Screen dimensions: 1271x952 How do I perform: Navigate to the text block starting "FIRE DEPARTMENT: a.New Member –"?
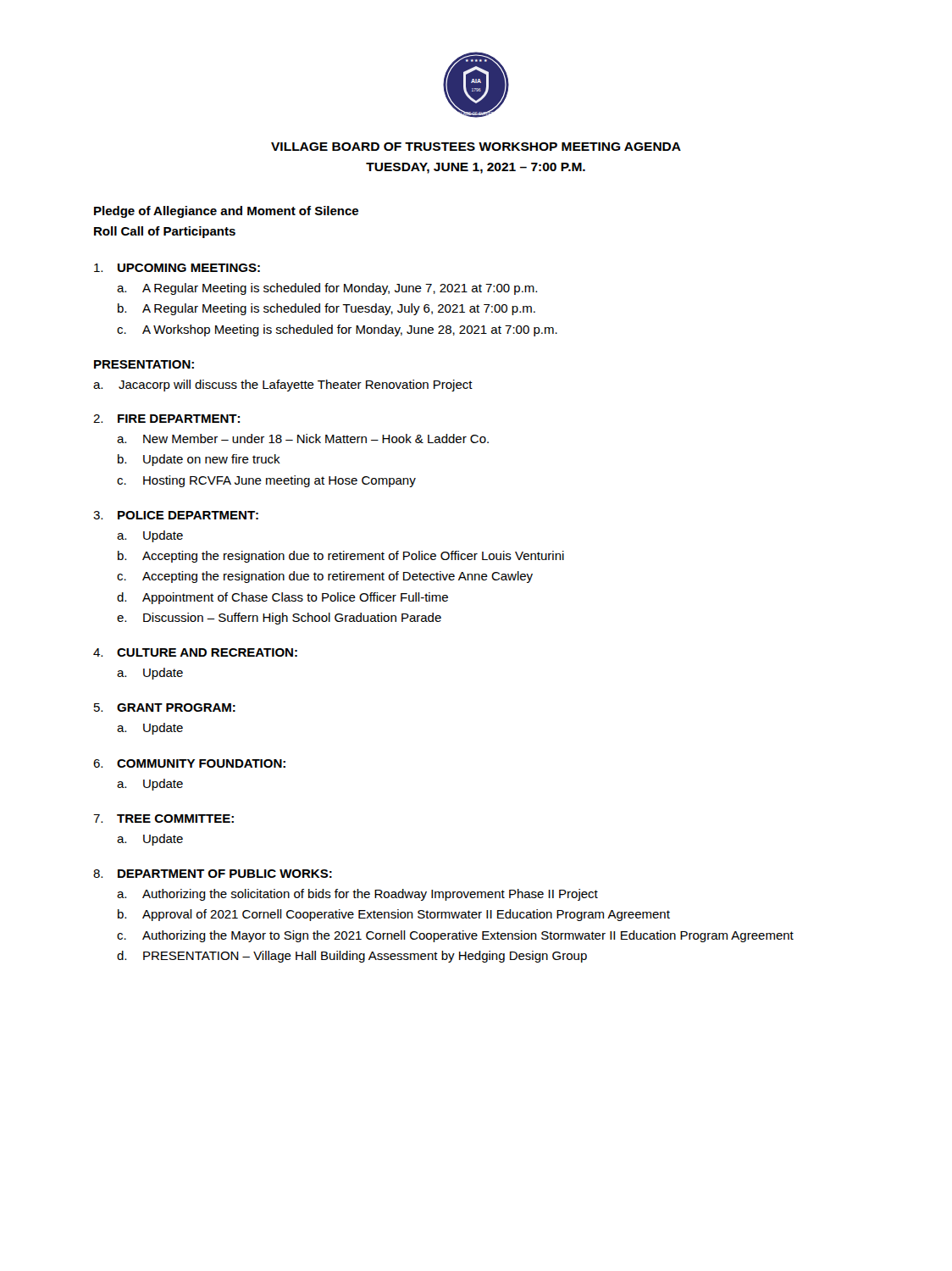(488, 450)
